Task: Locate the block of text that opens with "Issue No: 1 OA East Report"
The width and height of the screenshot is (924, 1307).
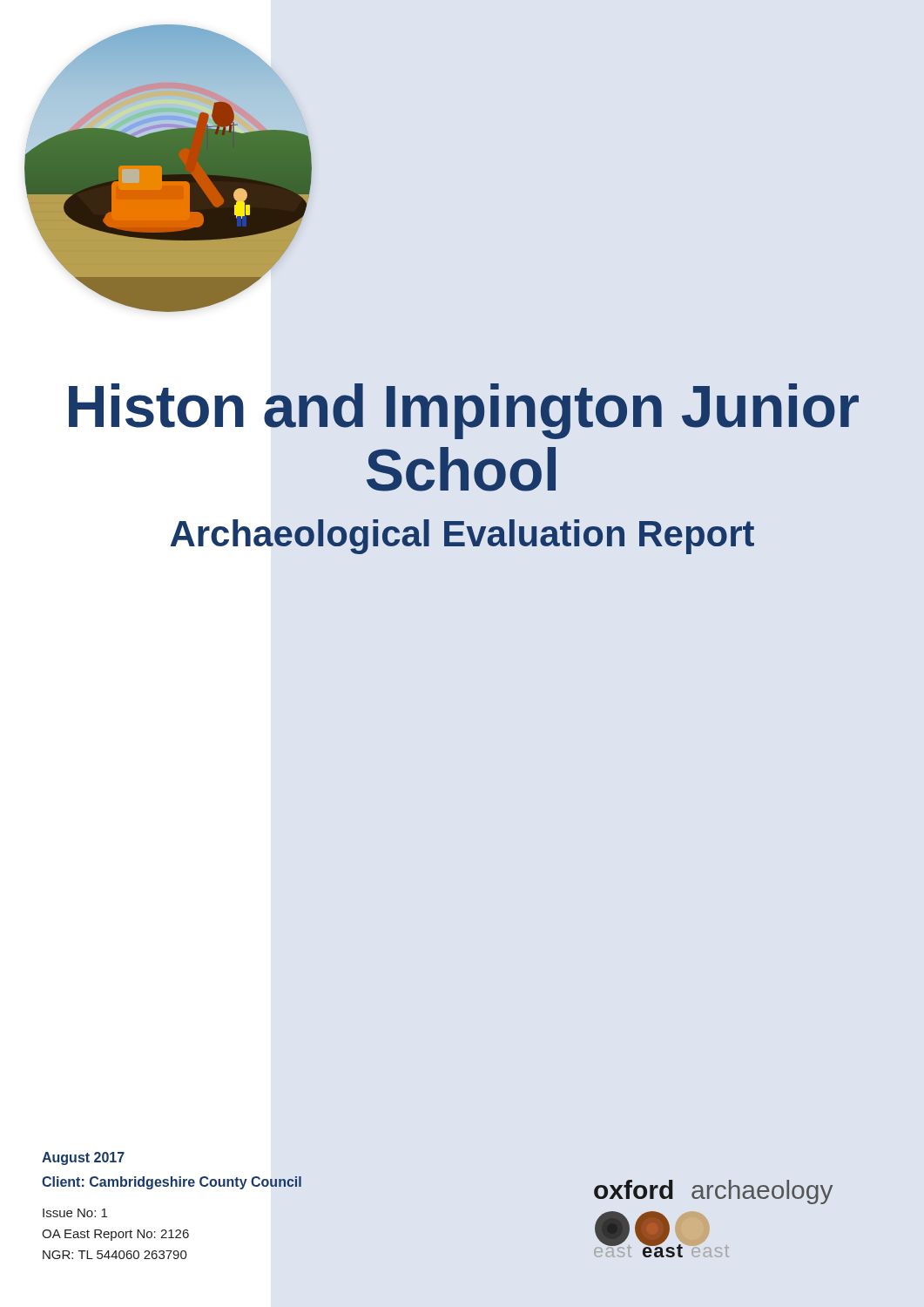Action: click(116, 1233)
